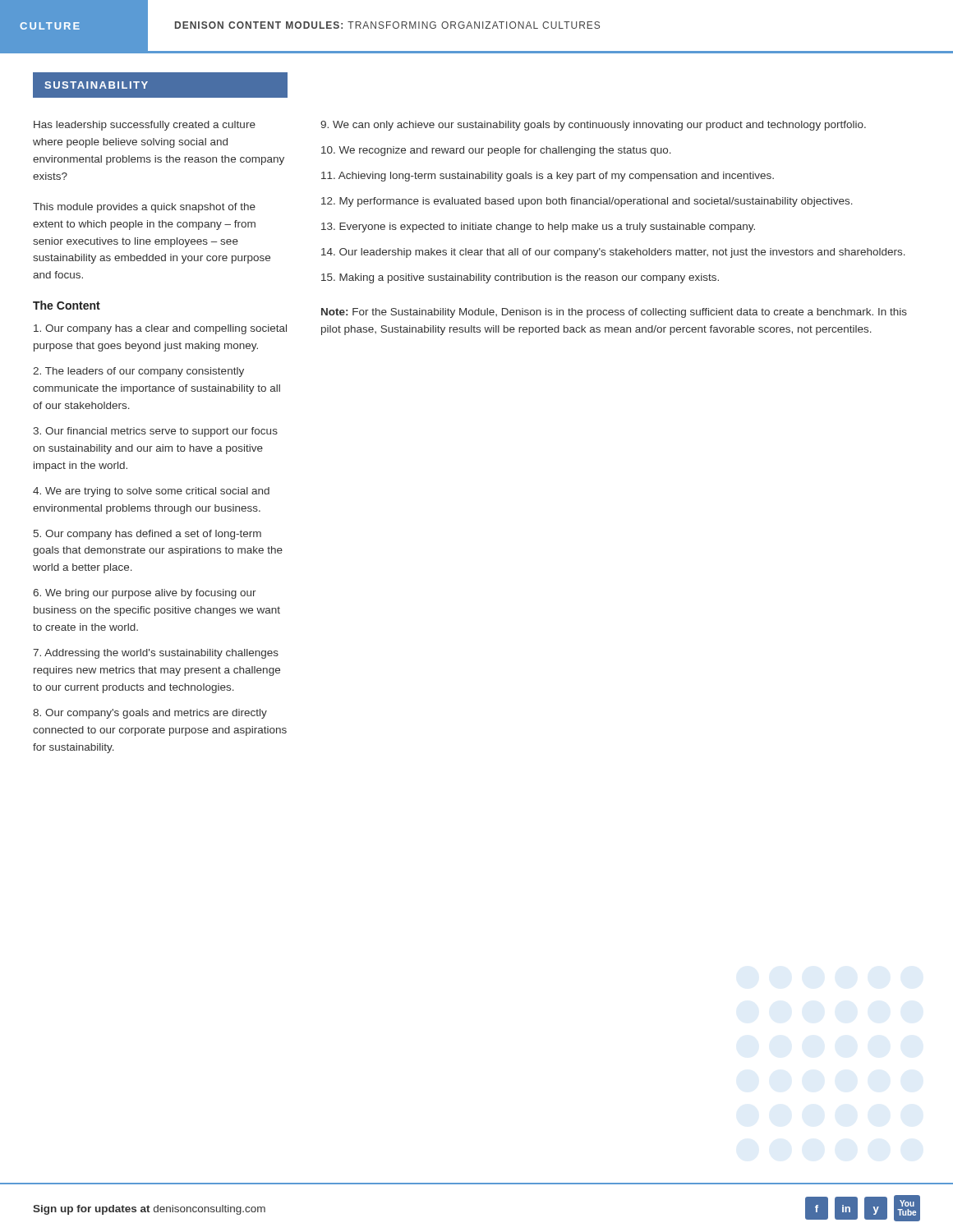Locate the block of text that opens with "2. The leaders of our company consistently"

click(157, 388)
